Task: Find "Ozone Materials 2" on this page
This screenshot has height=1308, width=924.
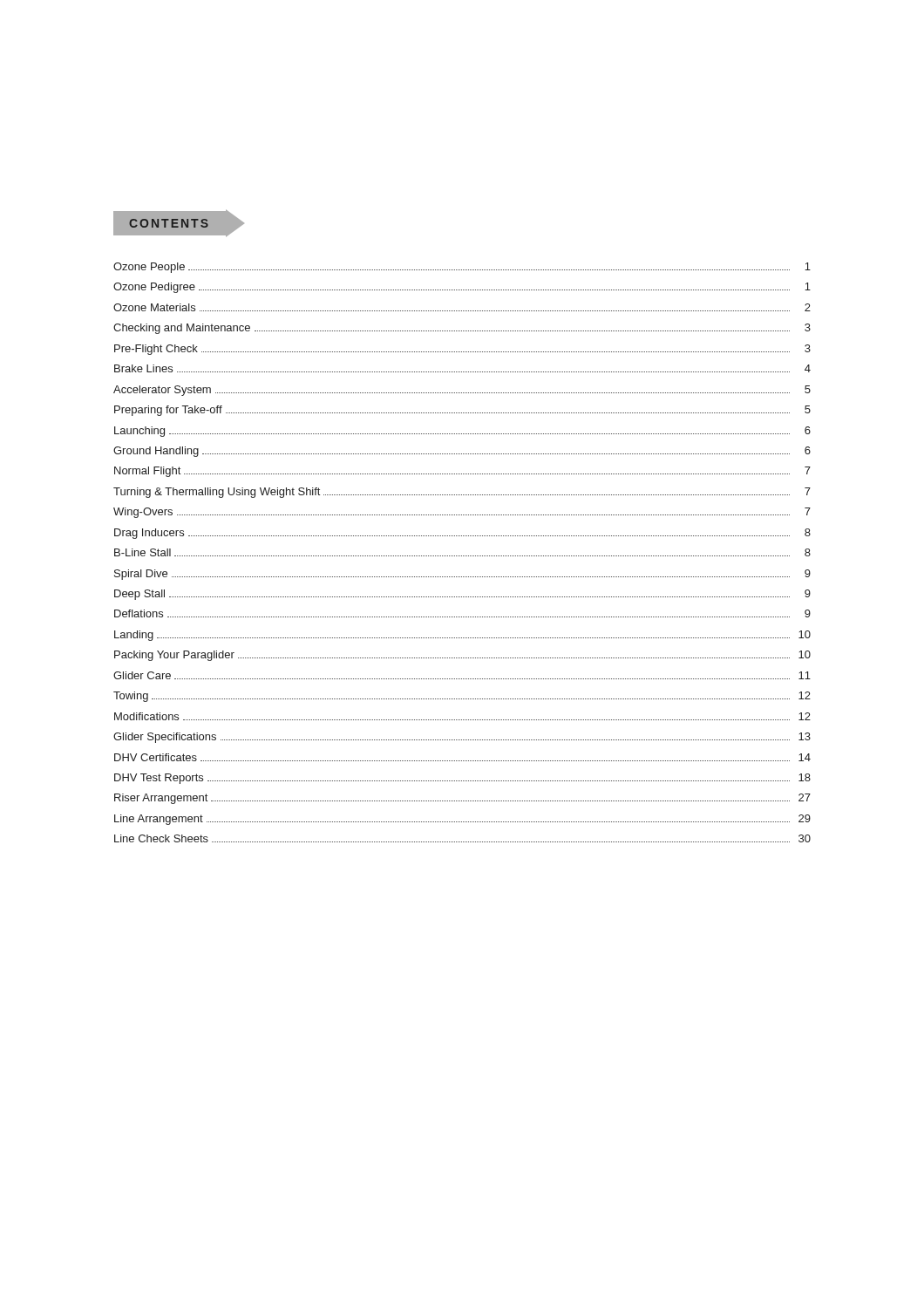Action: 462,307
